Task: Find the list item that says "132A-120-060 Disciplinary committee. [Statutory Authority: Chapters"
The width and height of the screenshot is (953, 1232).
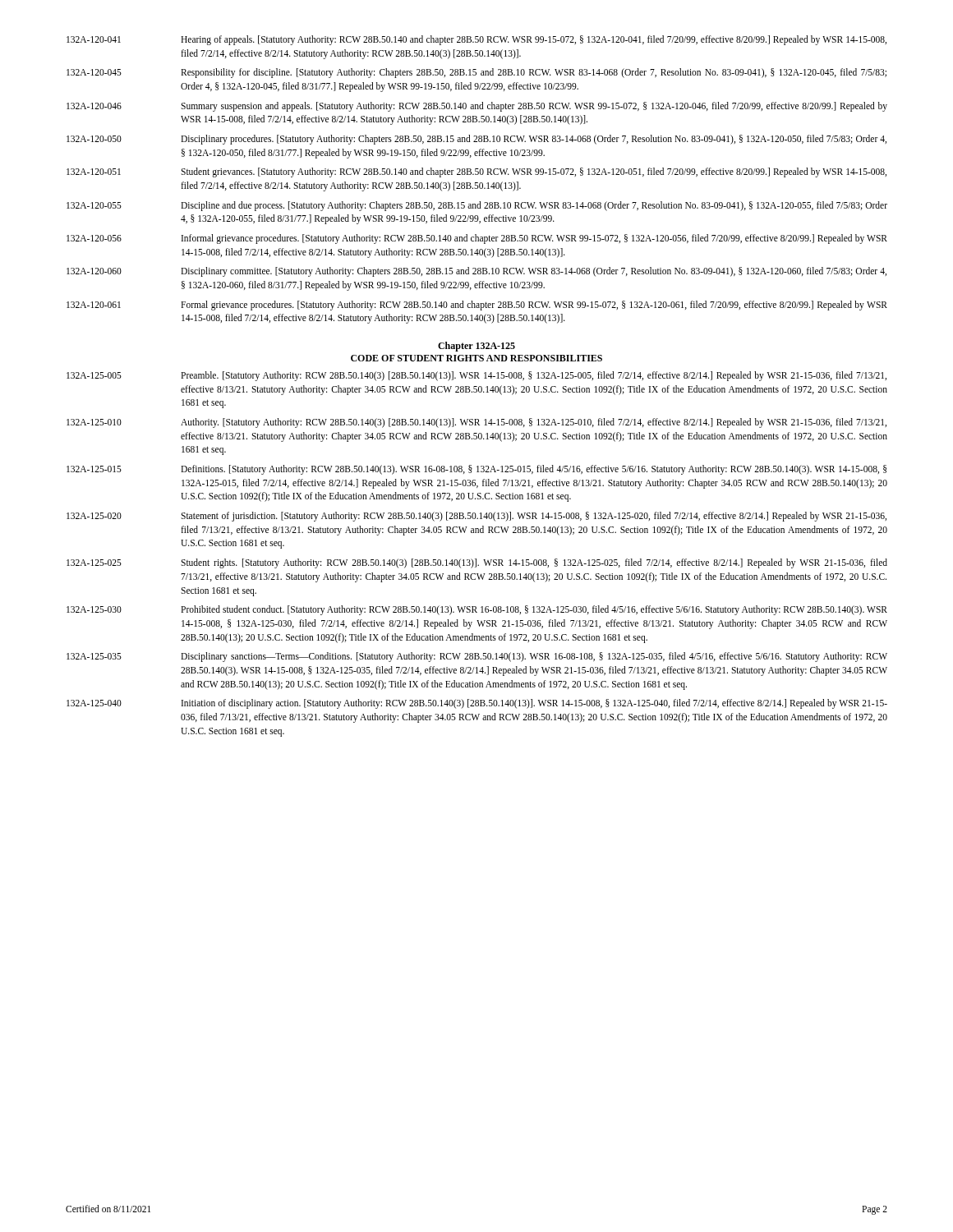Action: click(x=476, y=278)
